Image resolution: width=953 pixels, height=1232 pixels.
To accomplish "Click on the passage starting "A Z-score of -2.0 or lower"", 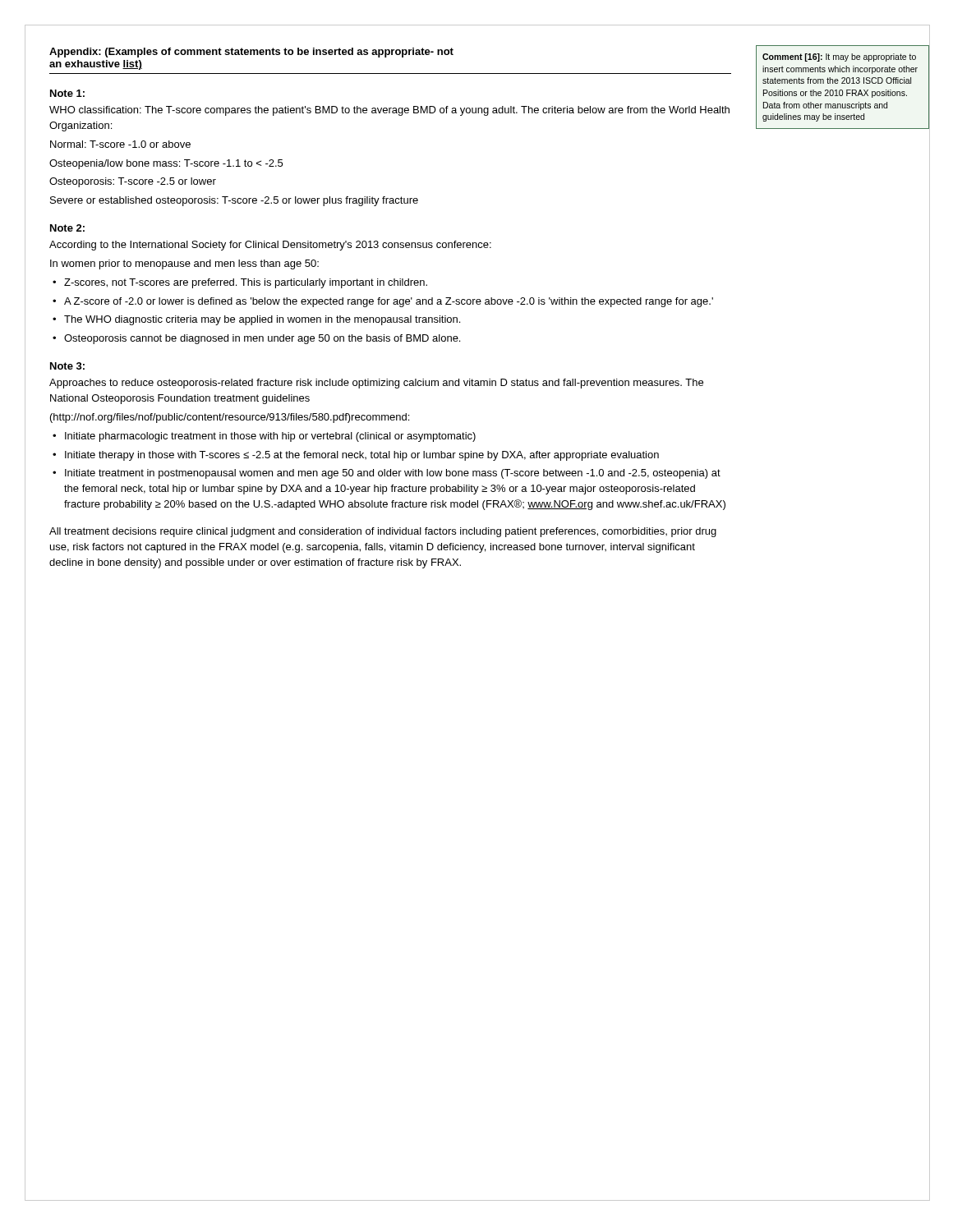I will point(389,301).
